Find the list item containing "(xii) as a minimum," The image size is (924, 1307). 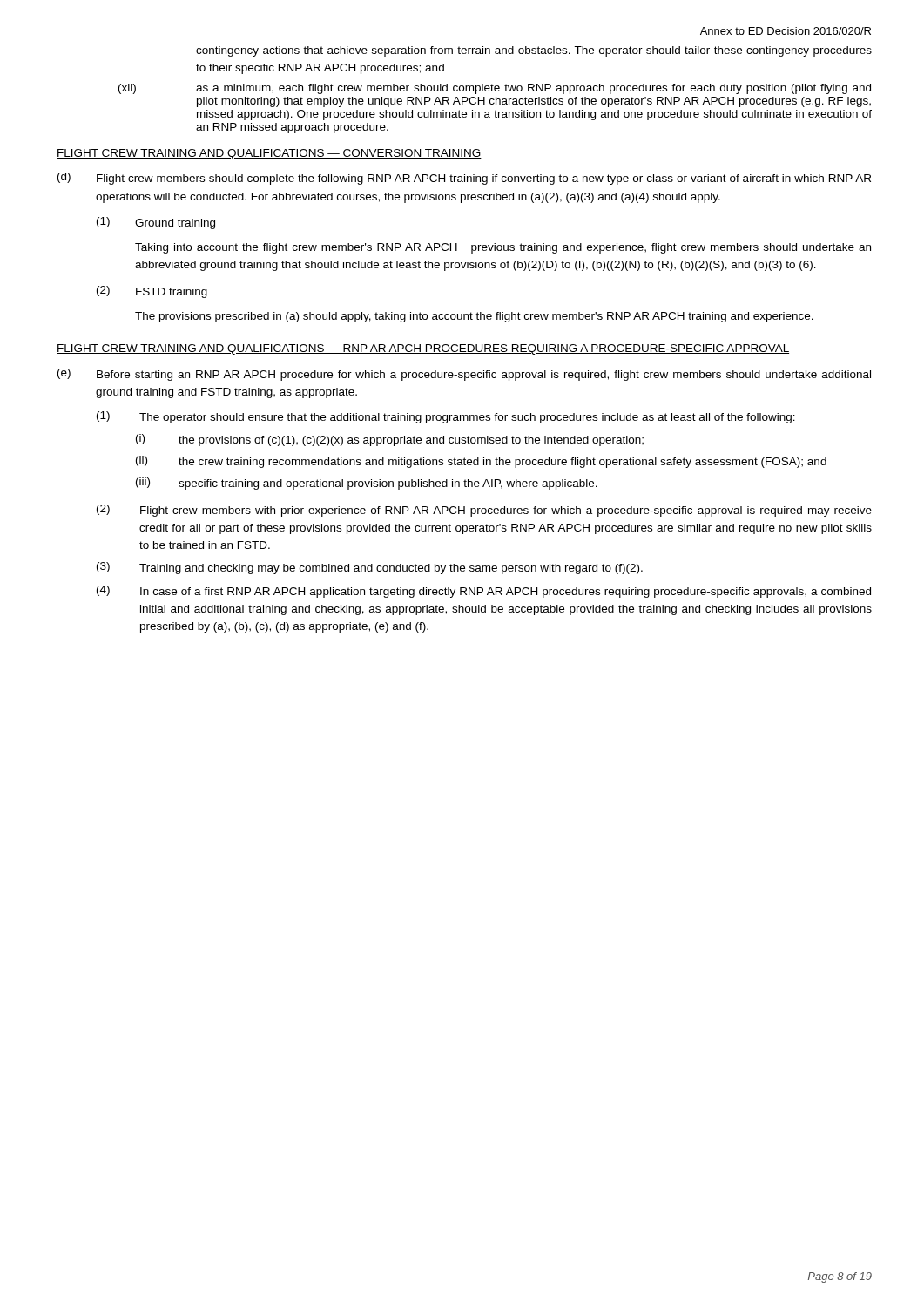(x=464, y=107)
